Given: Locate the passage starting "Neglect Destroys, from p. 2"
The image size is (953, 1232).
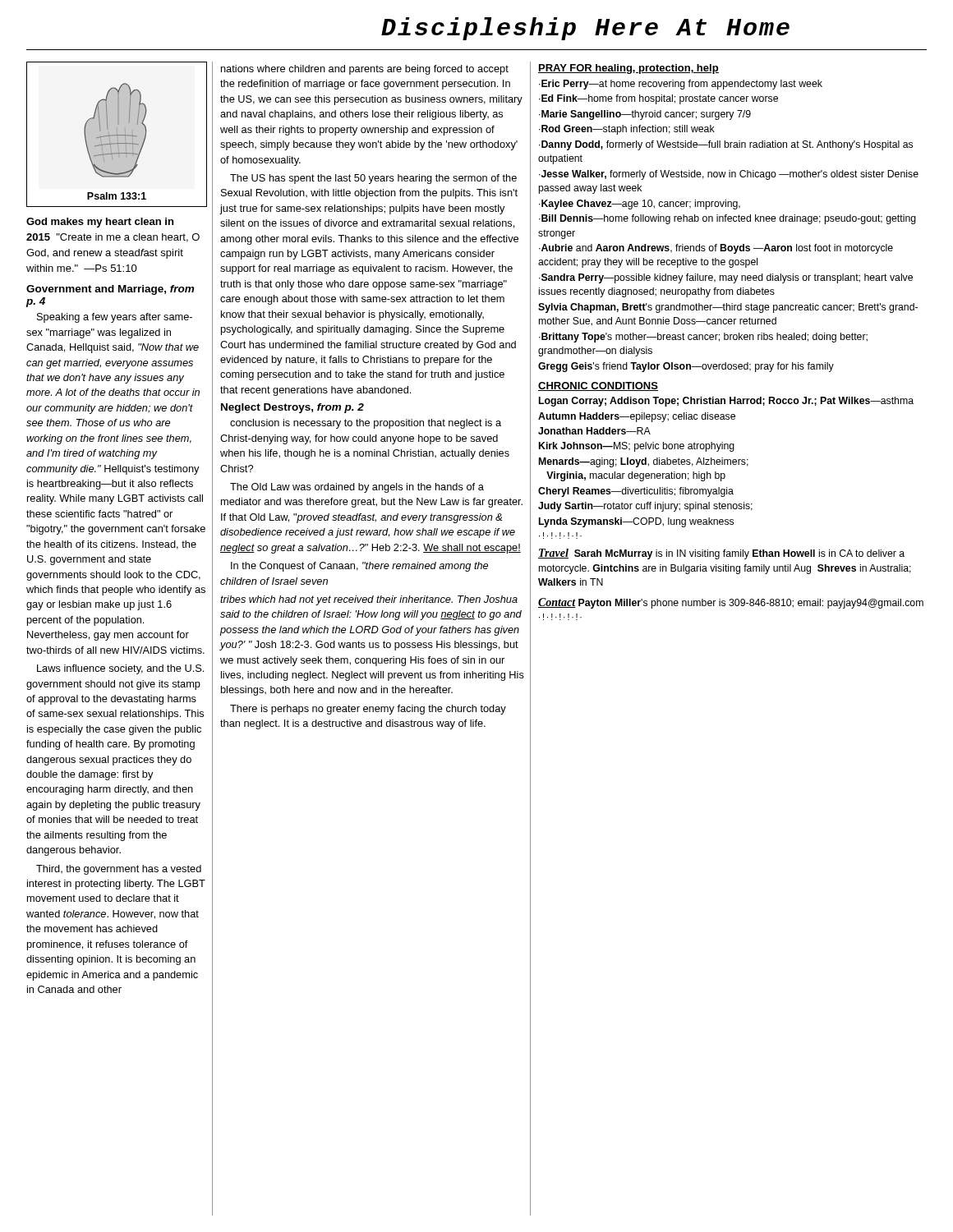Looking at the screenshot, I should pos(292,407).
